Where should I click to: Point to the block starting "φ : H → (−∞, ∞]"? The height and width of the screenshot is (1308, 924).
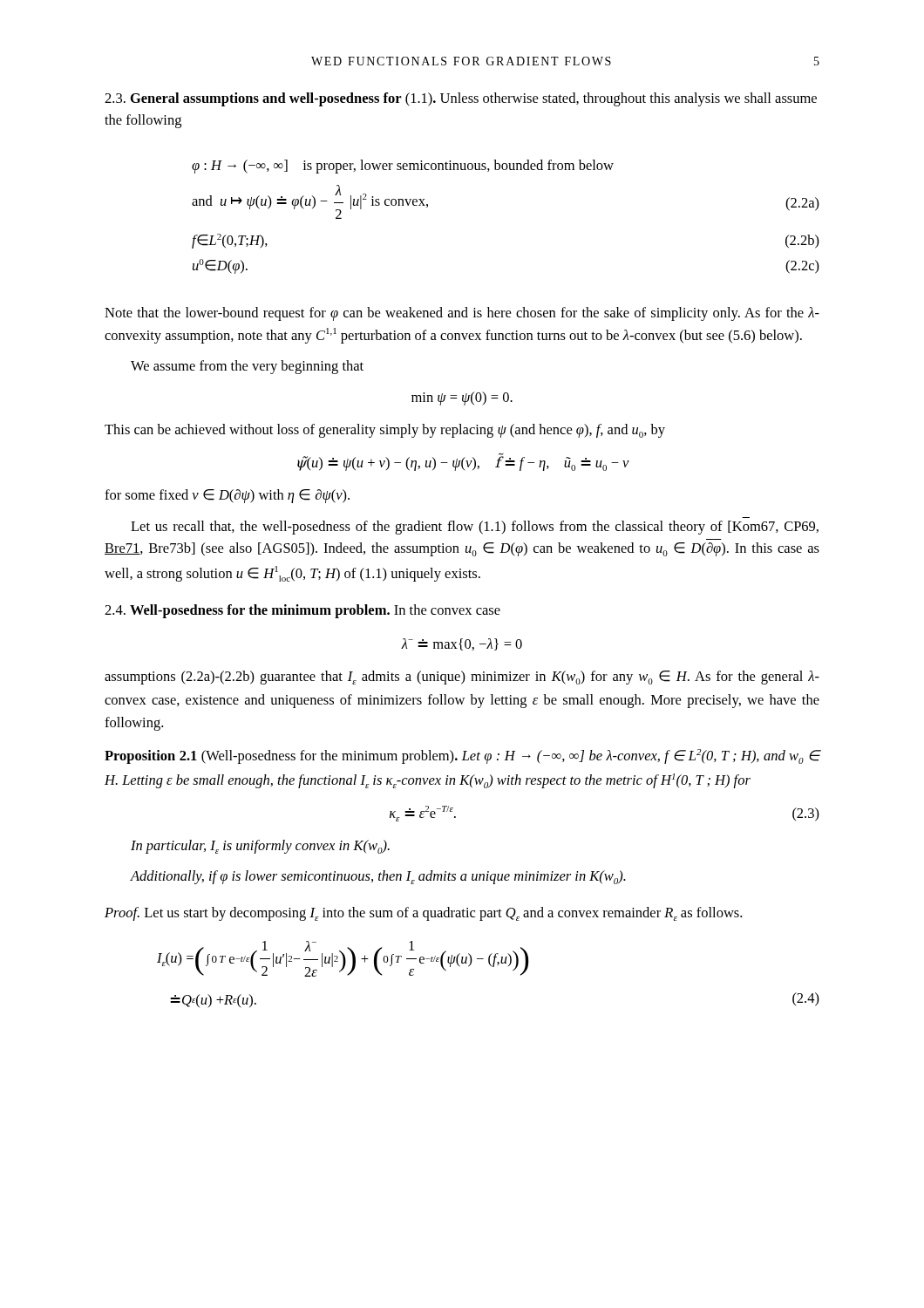(x=403, y=165)
